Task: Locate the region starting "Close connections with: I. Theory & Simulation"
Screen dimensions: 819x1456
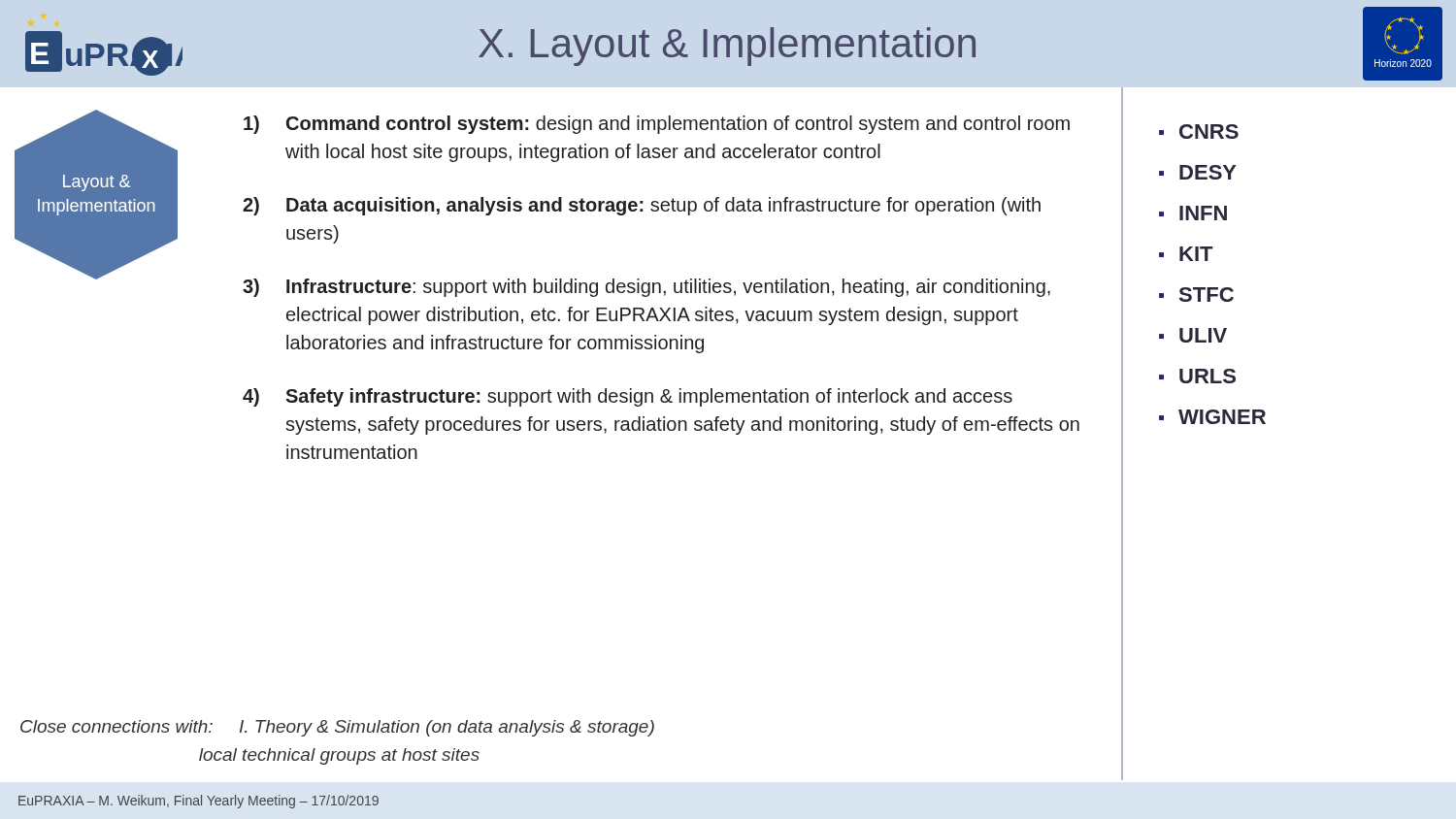Action: [x=337, y=740]
